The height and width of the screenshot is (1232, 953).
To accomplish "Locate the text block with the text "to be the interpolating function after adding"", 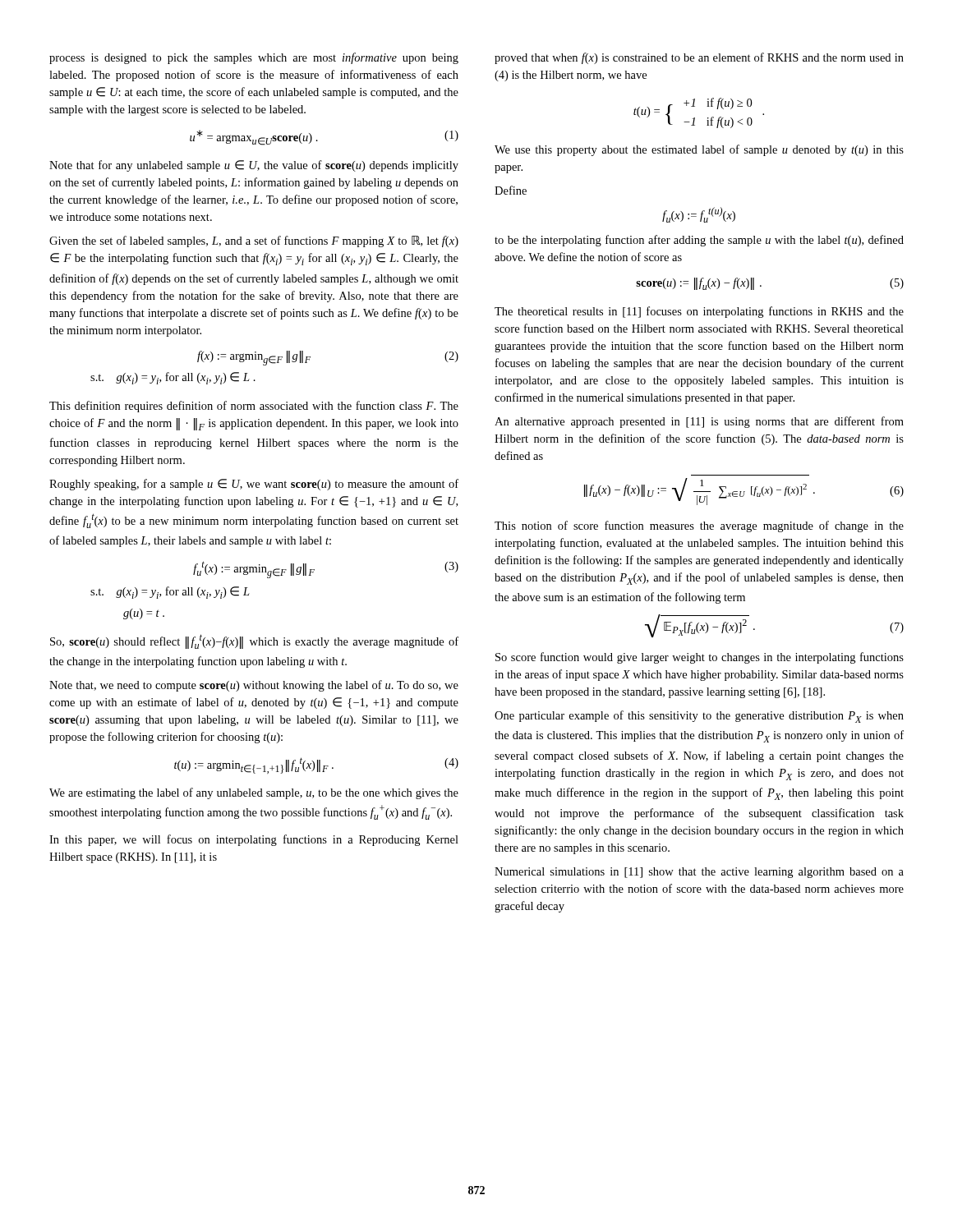I will pyautogui.click(x=699, y=249).
